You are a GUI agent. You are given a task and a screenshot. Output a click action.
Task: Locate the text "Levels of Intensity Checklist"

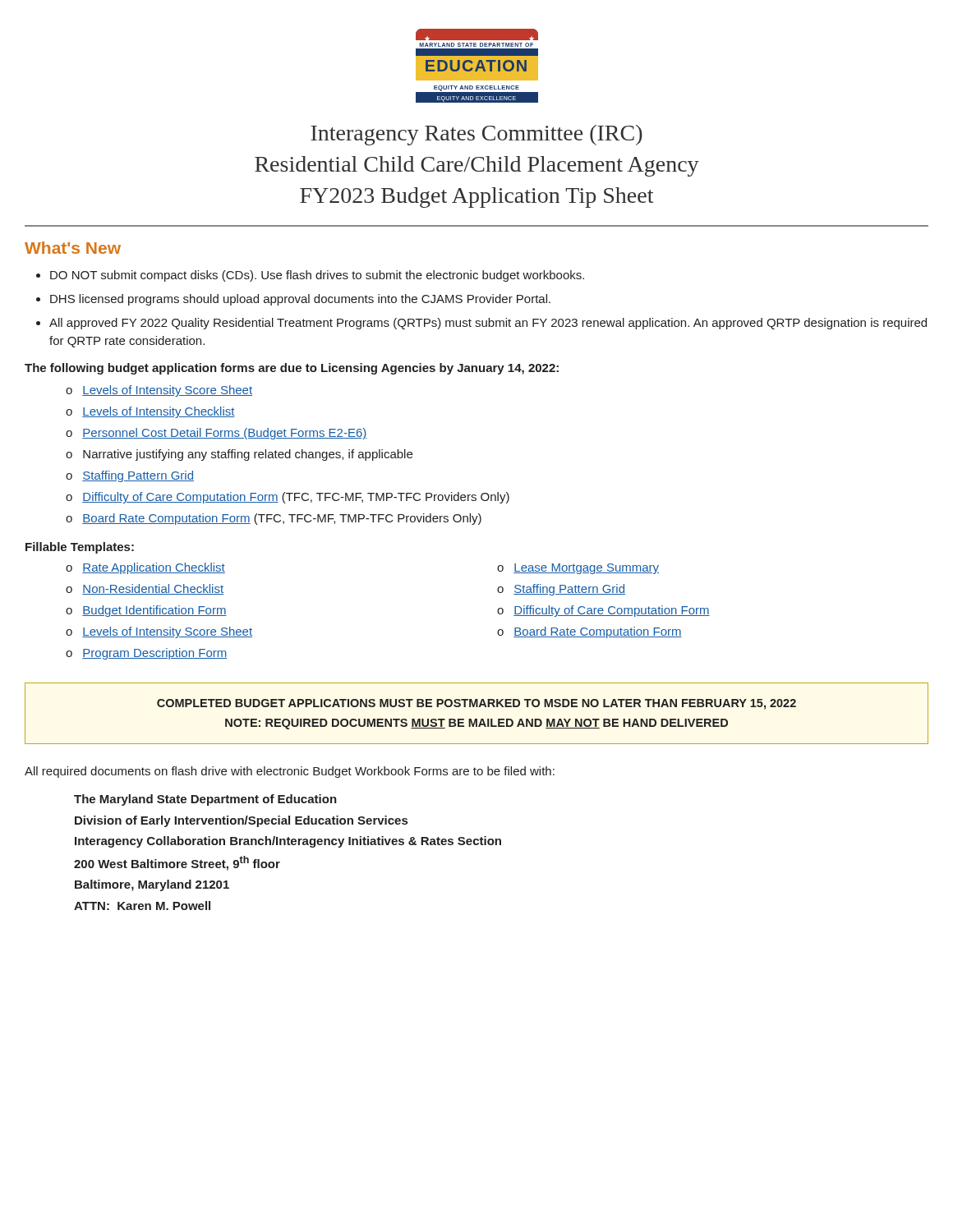[158, 411]
